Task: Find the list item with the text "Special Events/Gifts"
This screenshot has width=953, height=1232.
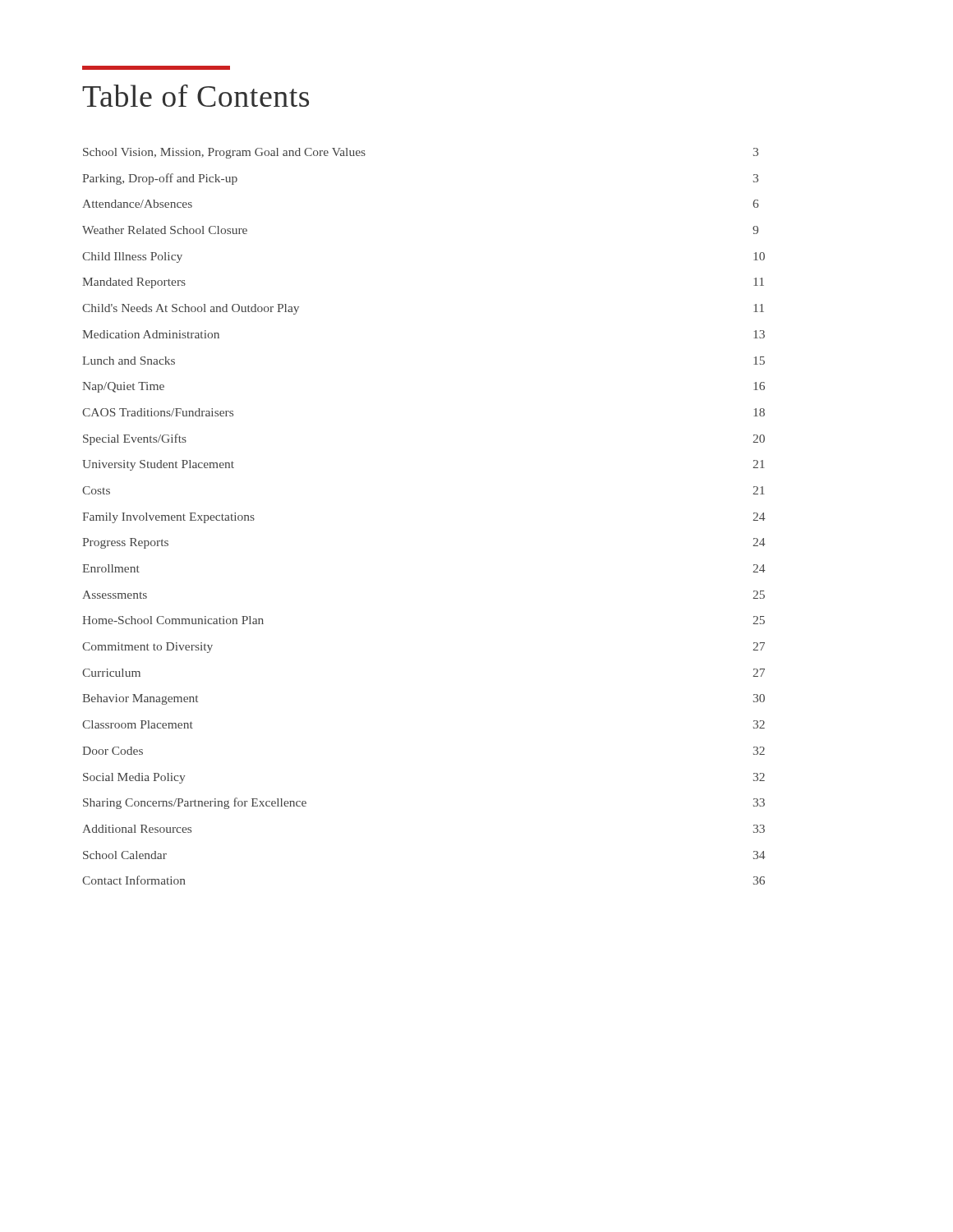Action: pyautogui.click(x=134, y=438)
